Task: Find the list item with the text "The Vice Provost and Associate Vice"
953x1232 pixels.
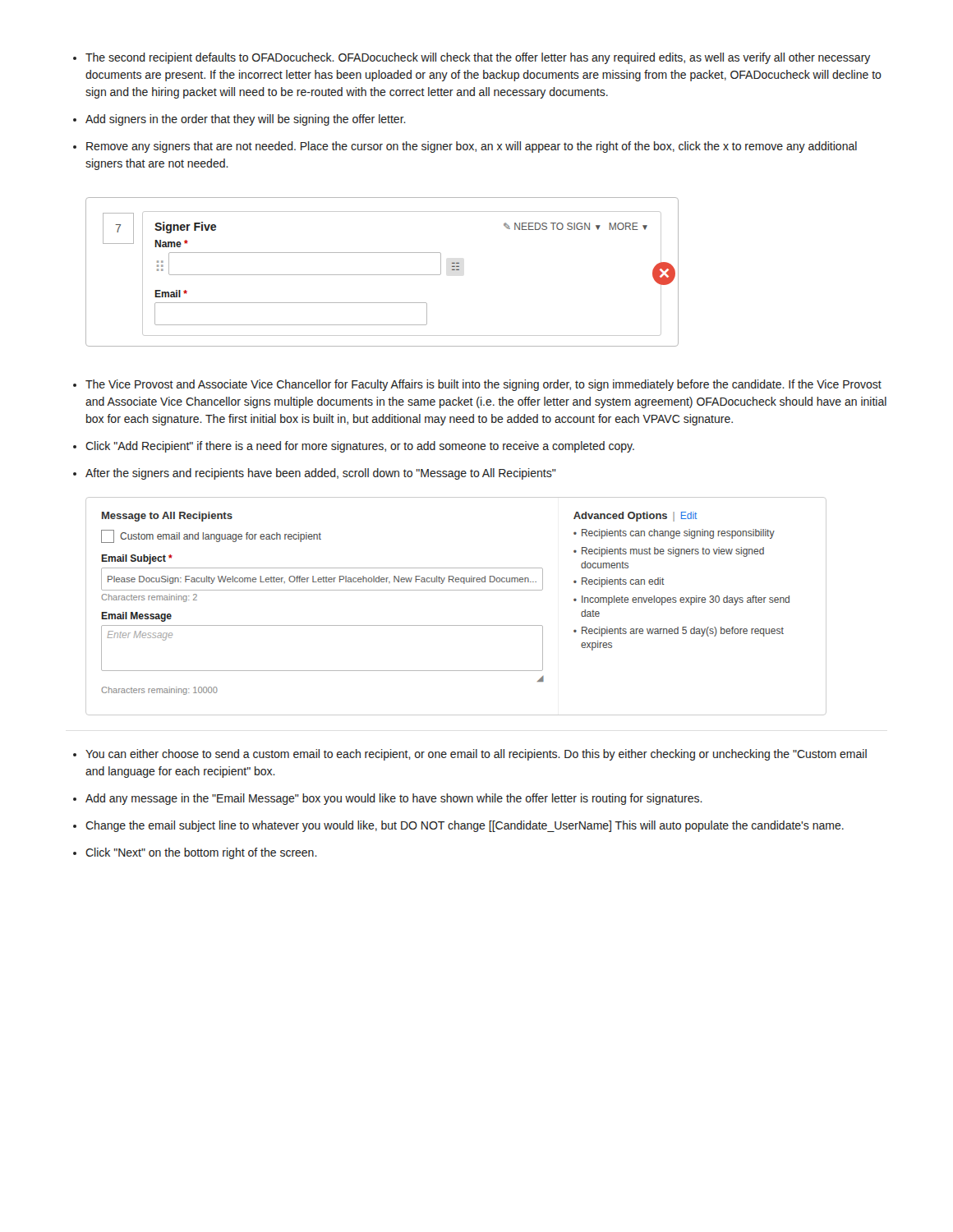Action: (x=486, y=402)
